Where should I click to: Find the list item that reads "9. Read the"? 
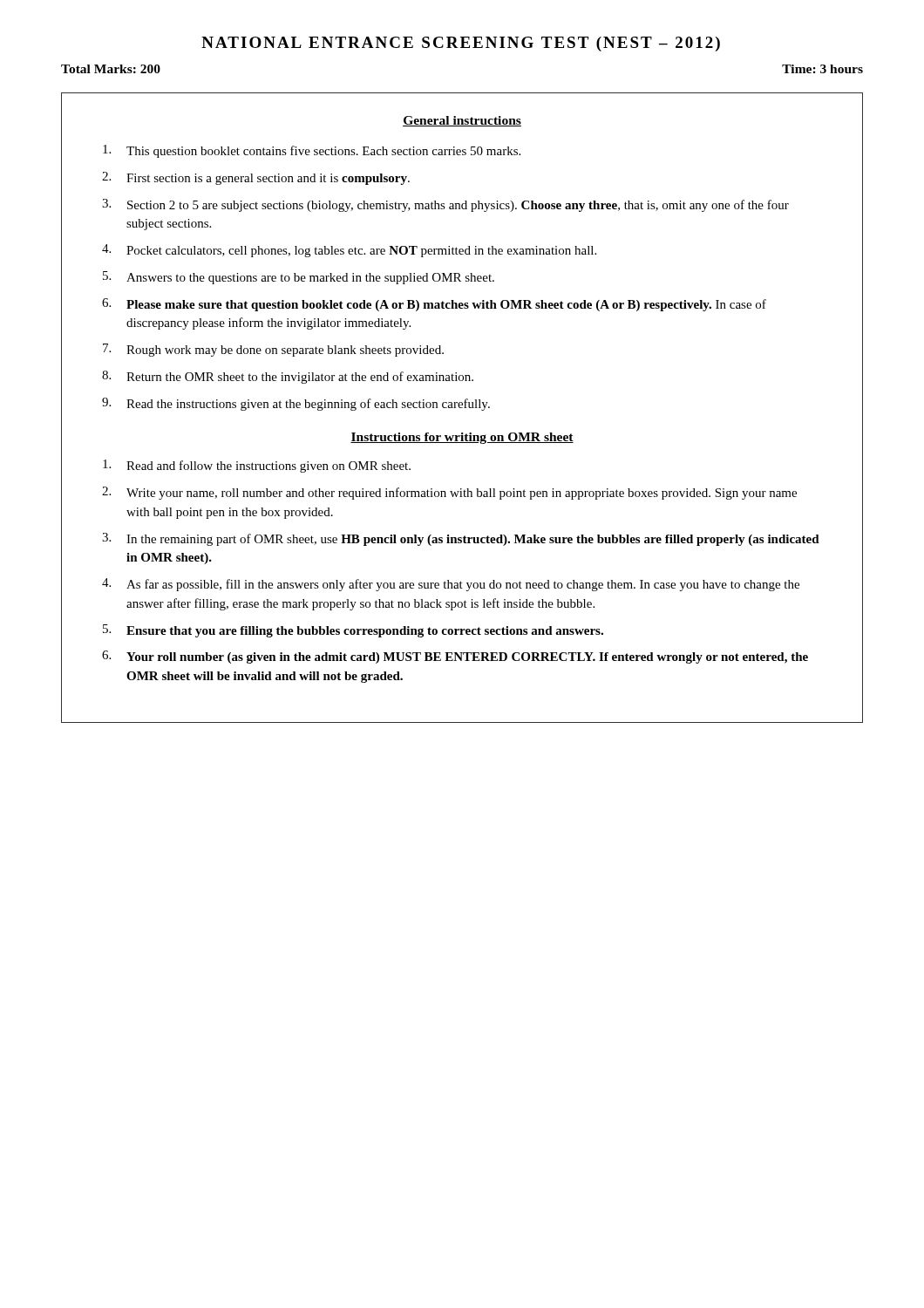(x=462, y=404)
